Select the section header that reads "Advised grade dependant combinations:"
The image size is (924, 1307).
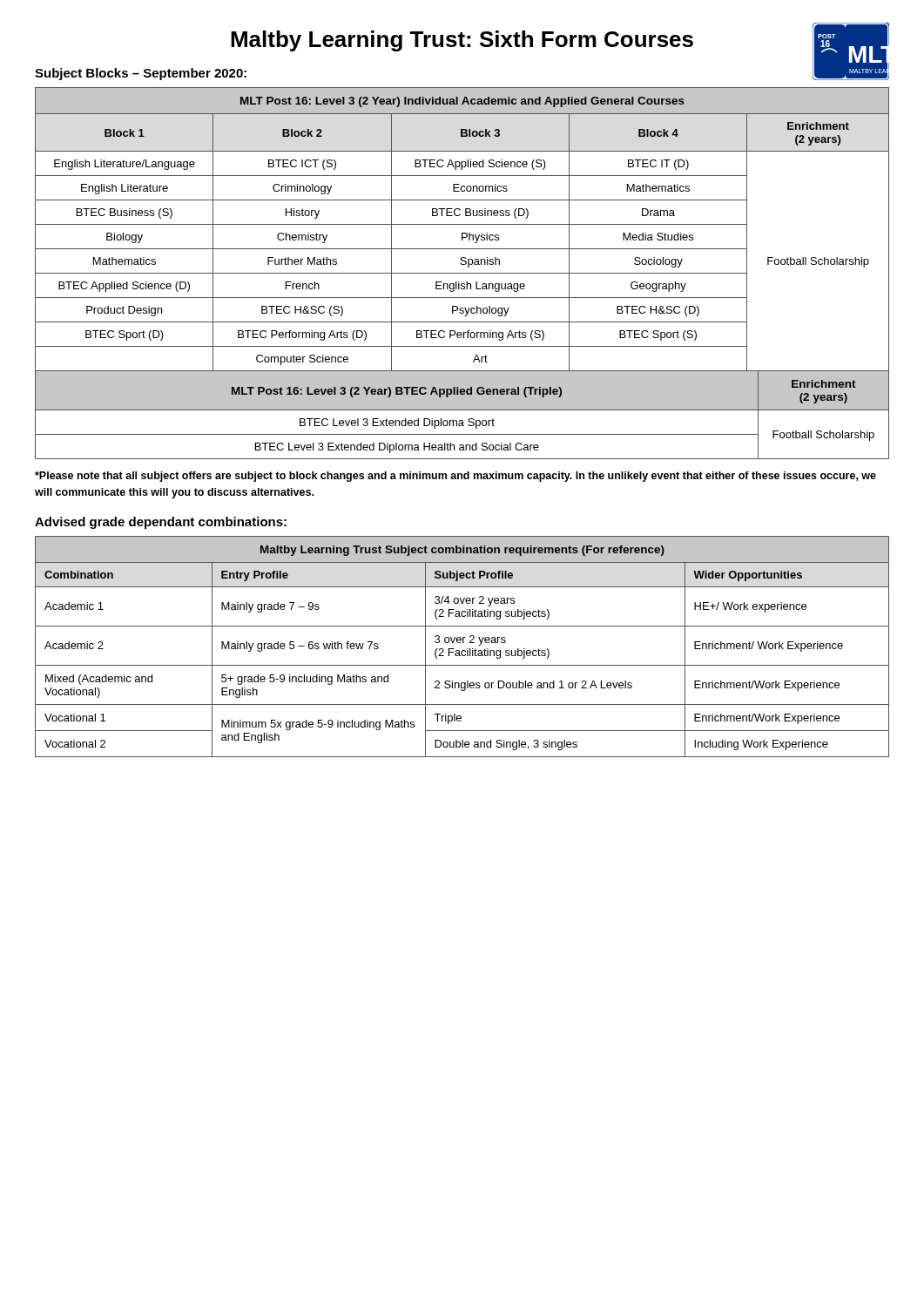[x=161, y=521]
